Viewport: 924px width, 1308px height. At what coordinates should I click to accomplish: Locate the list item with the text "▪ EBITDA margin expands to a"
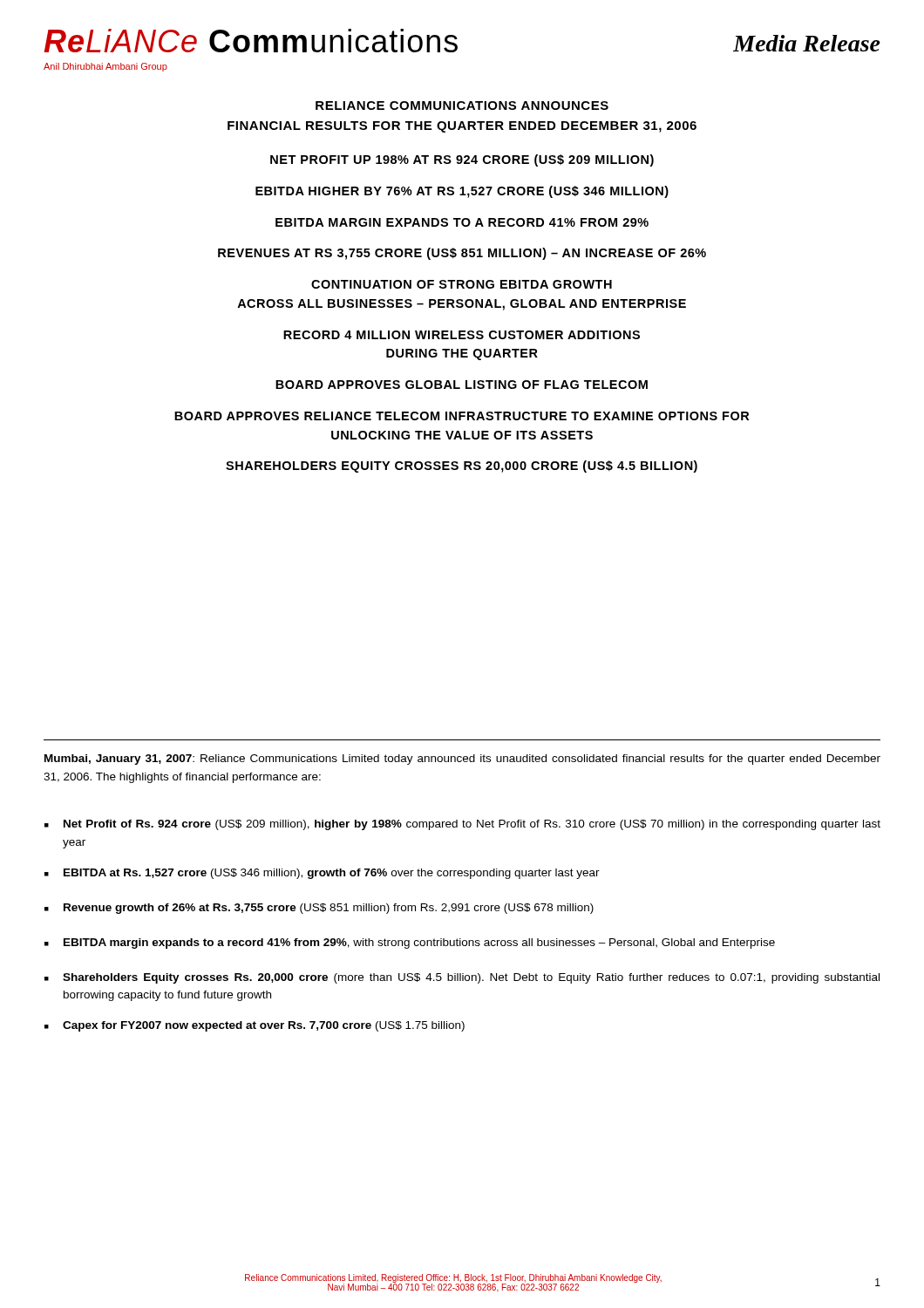[462, 945]
